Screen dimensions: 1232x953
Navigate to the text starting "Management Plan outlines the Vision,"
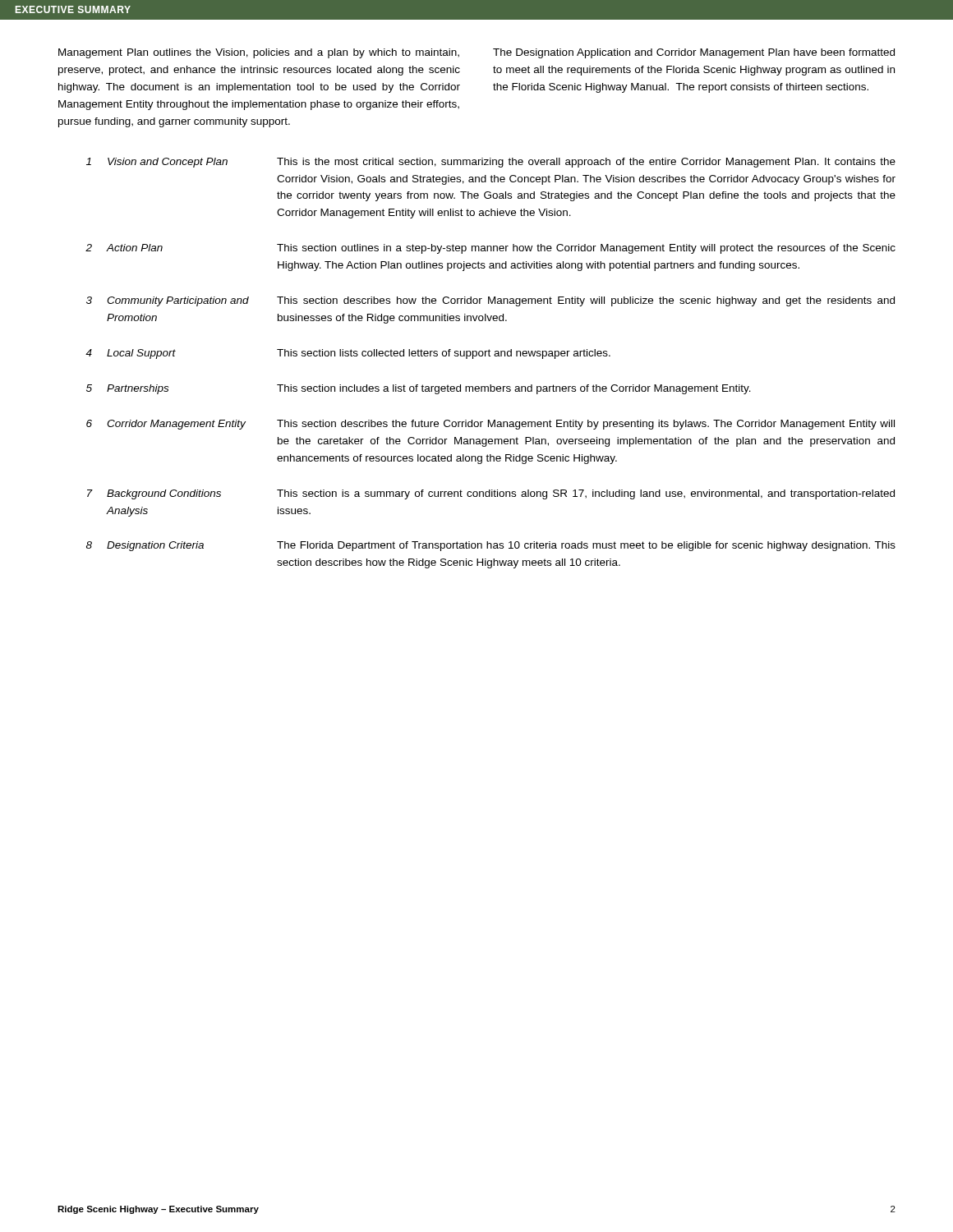pos(259,86)
